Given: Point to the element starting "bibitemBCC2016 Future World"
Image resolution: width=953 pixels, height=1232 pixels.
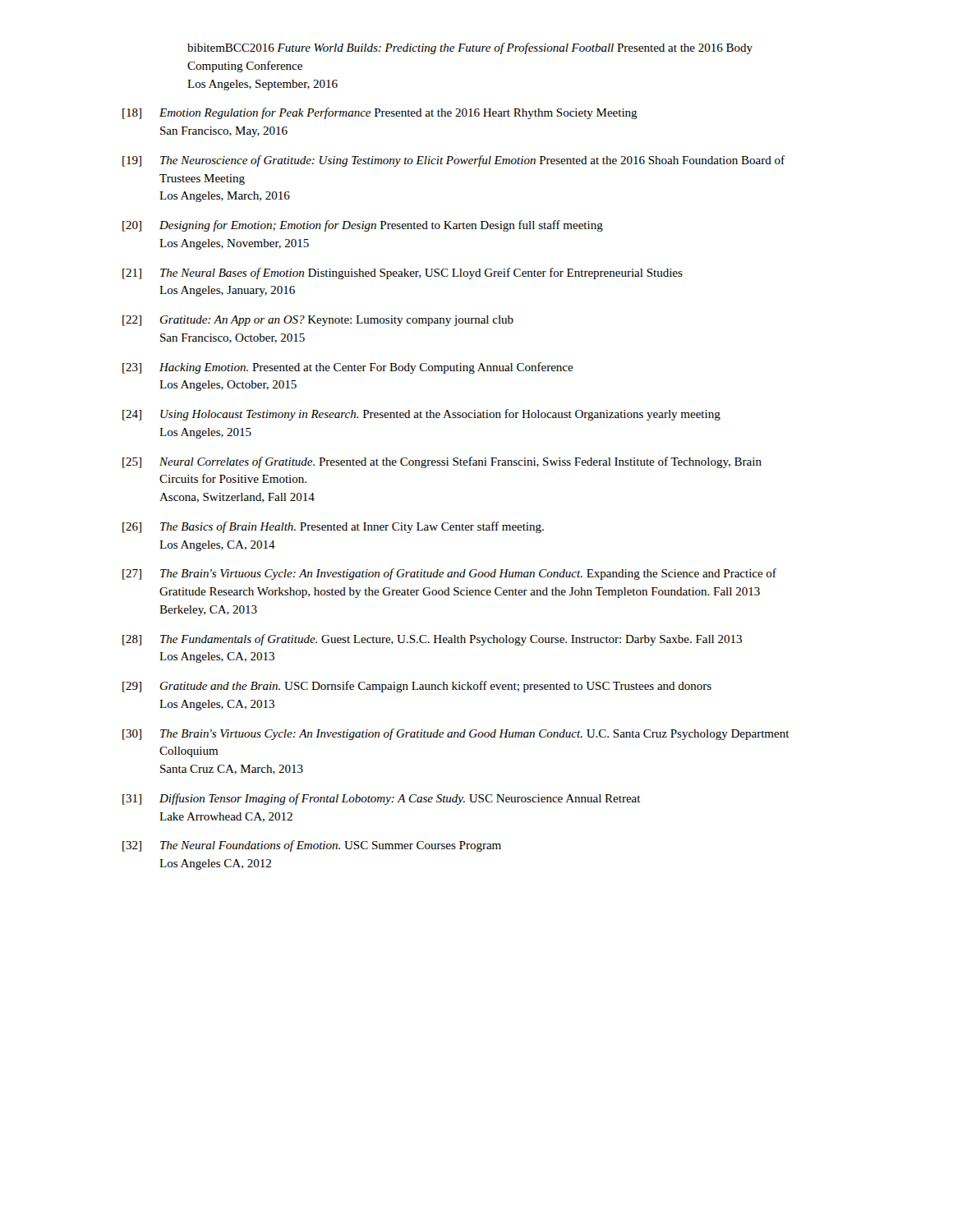Looking at the screenshot, I should tap(470, 48).
